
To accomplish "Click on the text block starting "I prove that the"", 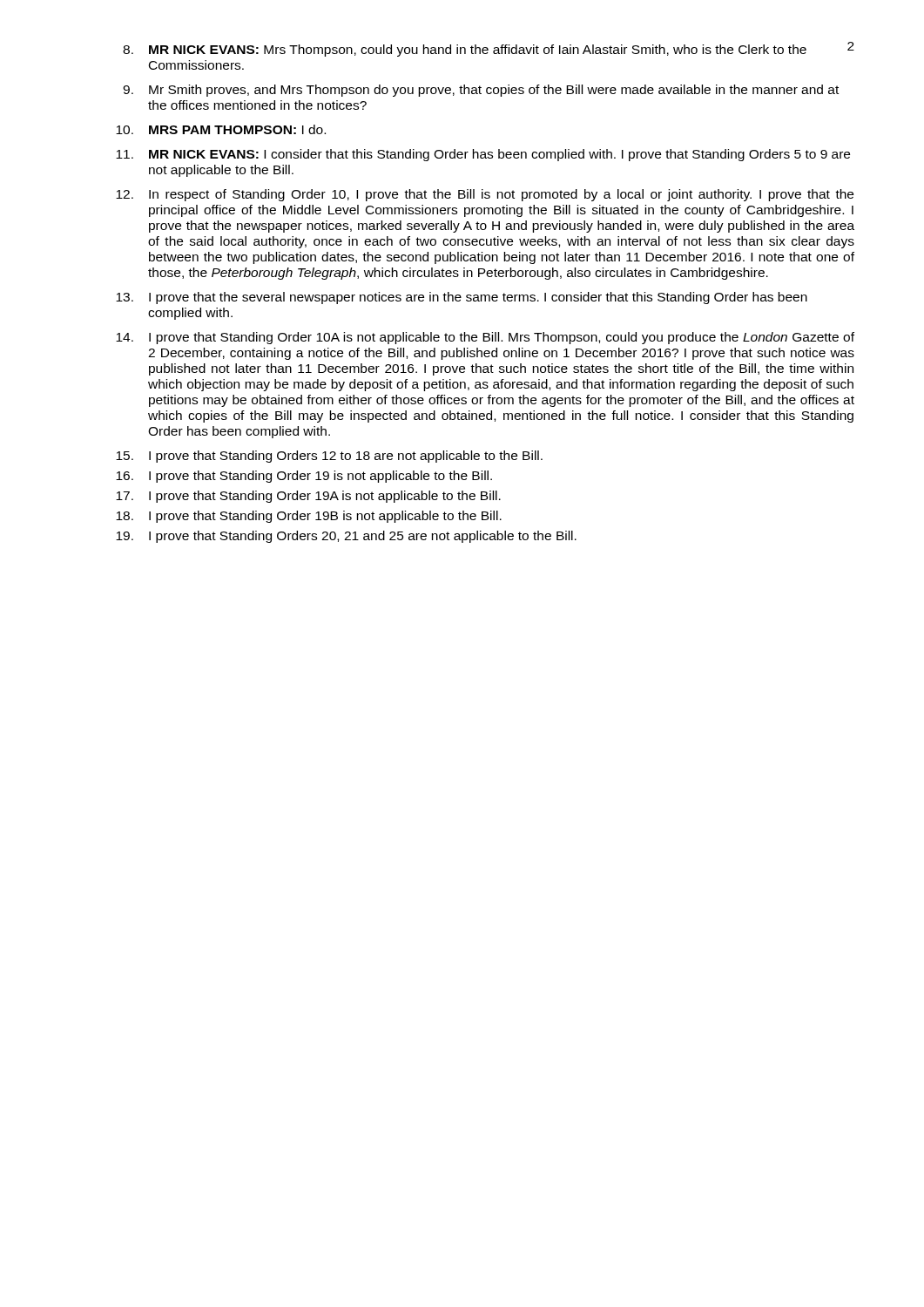I will pos(469,305).
